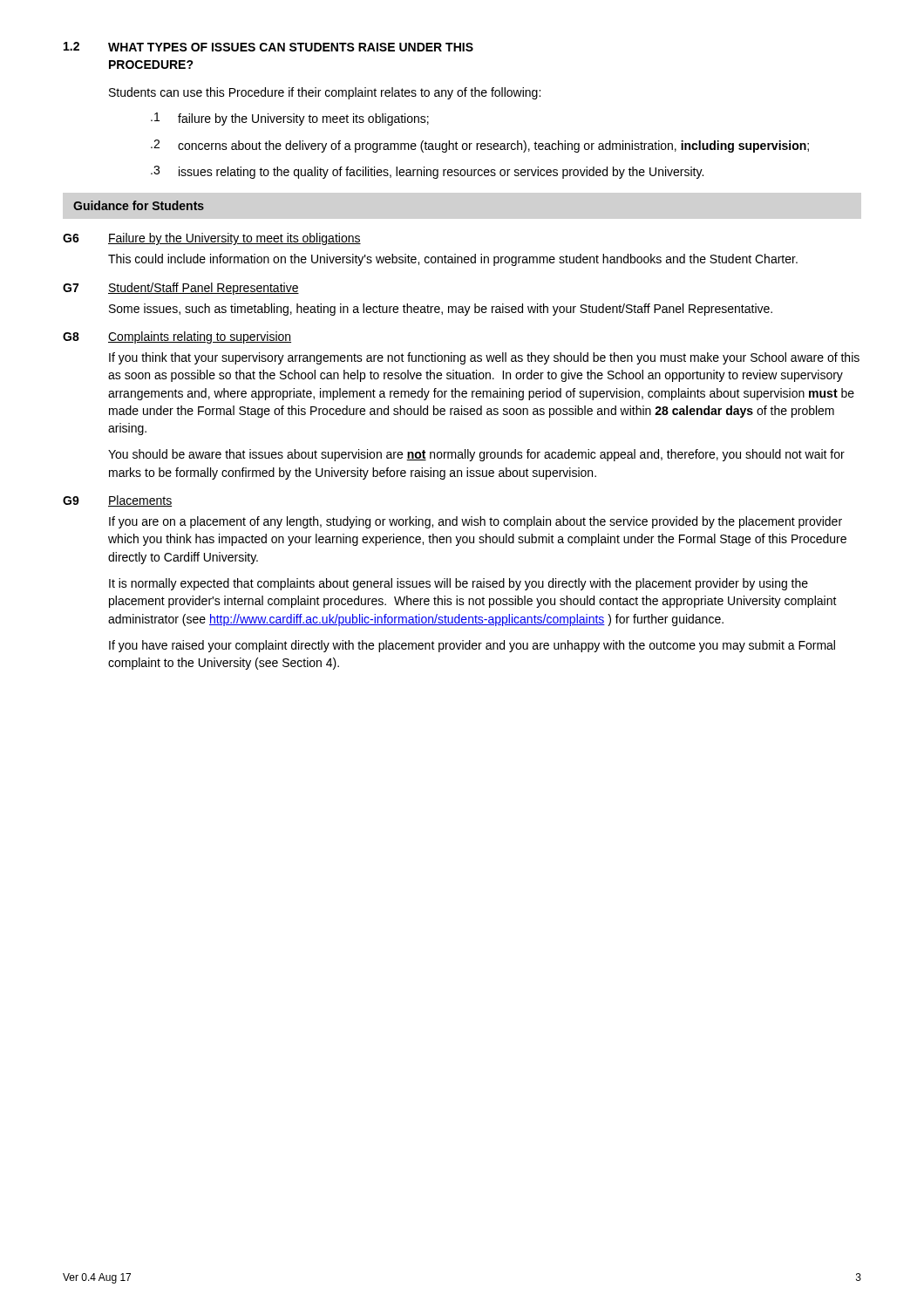Locate the text starting "If you think that"

(x=485, y=415)
